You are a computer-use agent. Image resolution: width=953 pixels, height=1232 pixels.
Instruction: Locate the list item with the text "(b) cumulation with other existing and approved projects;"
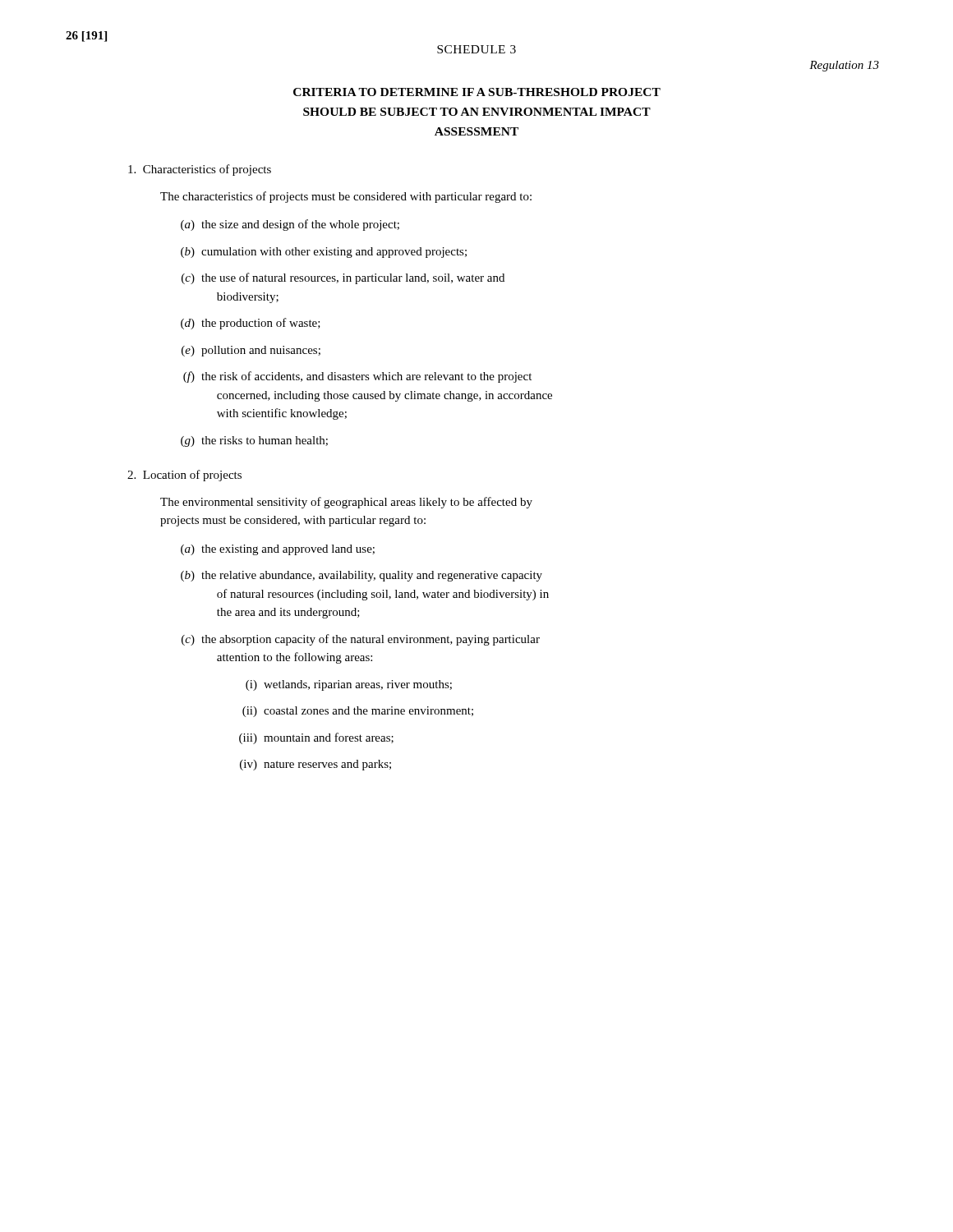coord(324,253)
